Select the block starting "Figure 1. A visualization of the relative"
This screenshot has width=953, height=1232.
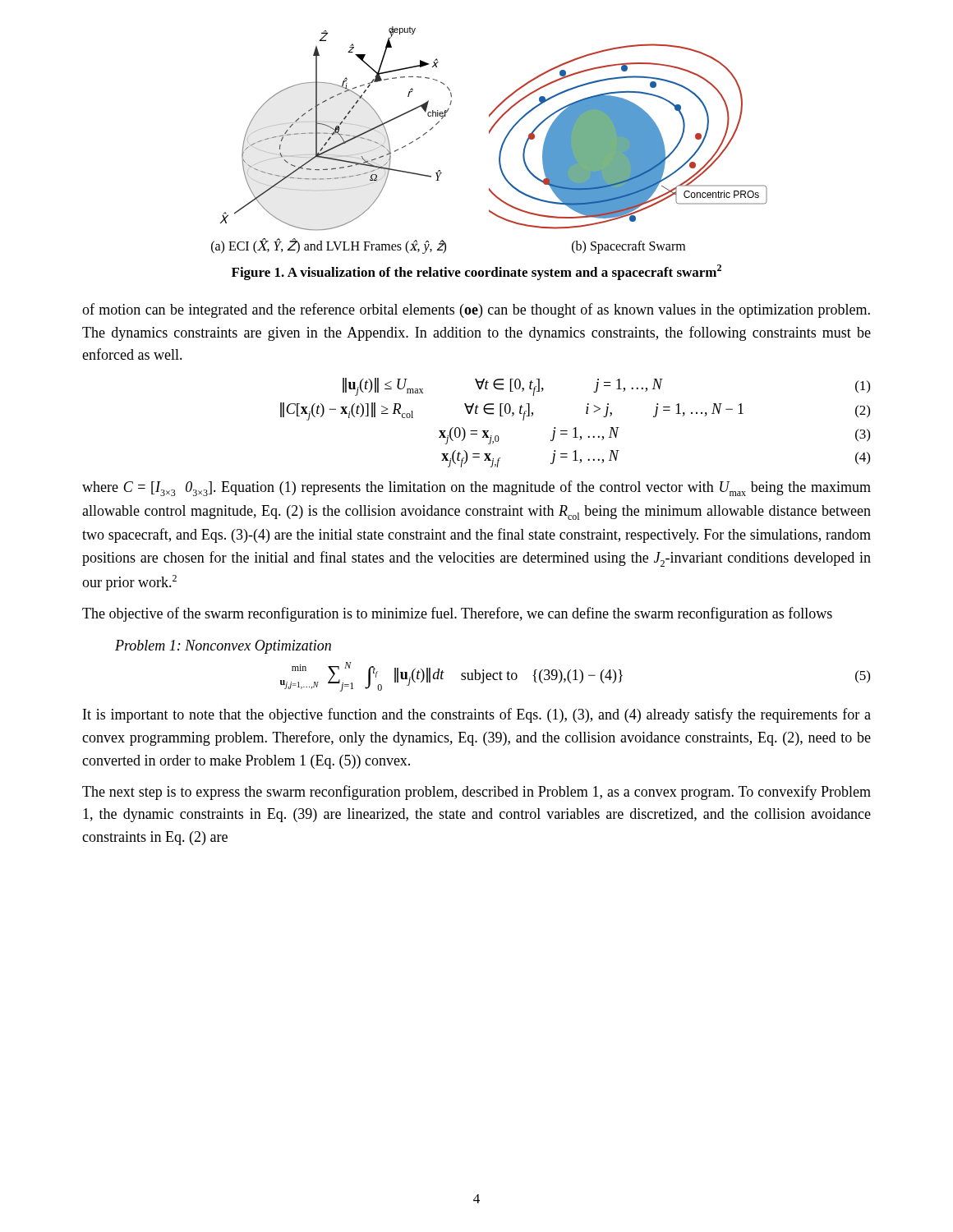(x=476, y=271)
